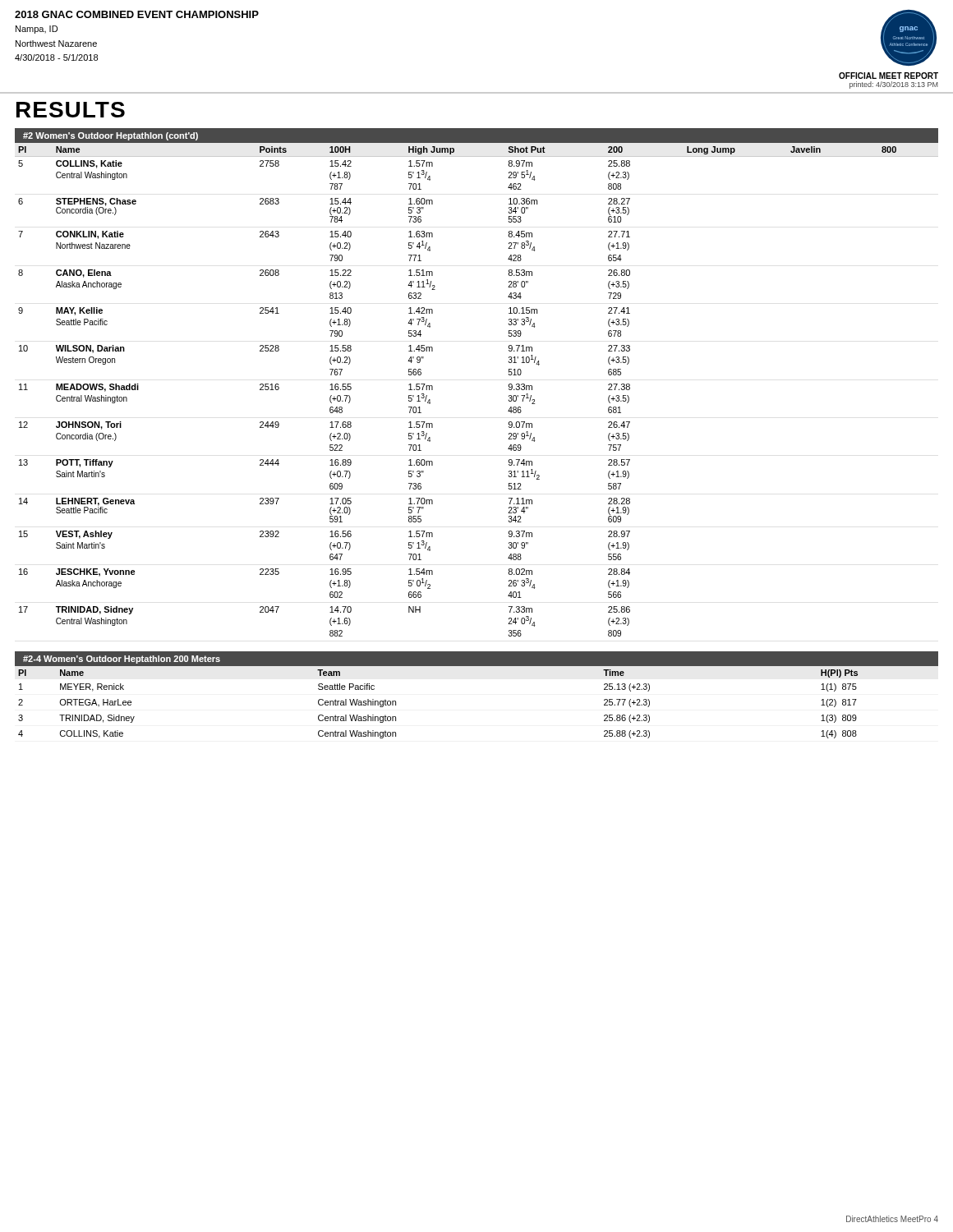Locate the passage starting "#2 Women's Outdoor Heptathlon"
The image size is (953, 1232).
(111, 136)
